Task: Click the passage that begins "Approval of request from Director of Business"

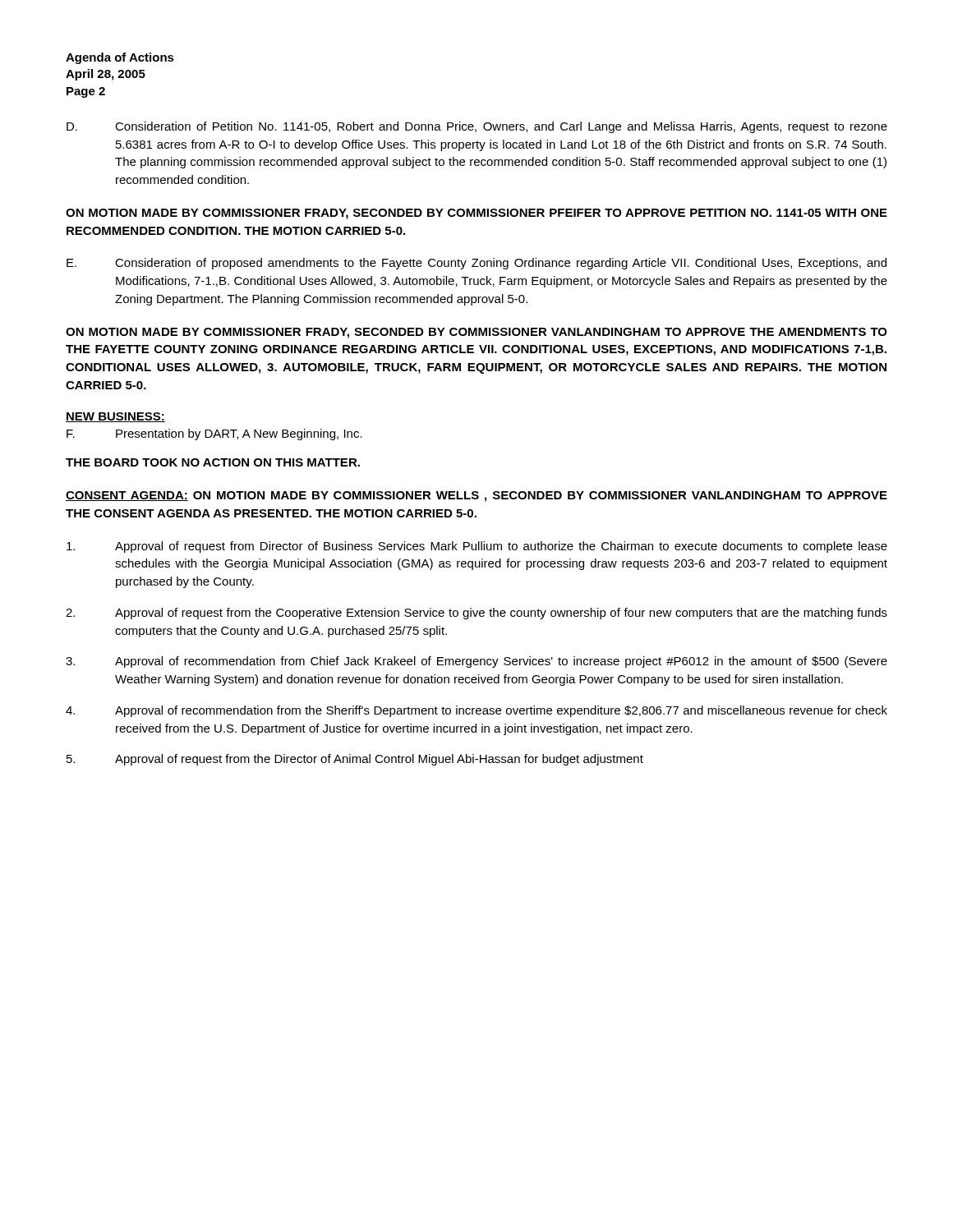Action: coord(476,564)
